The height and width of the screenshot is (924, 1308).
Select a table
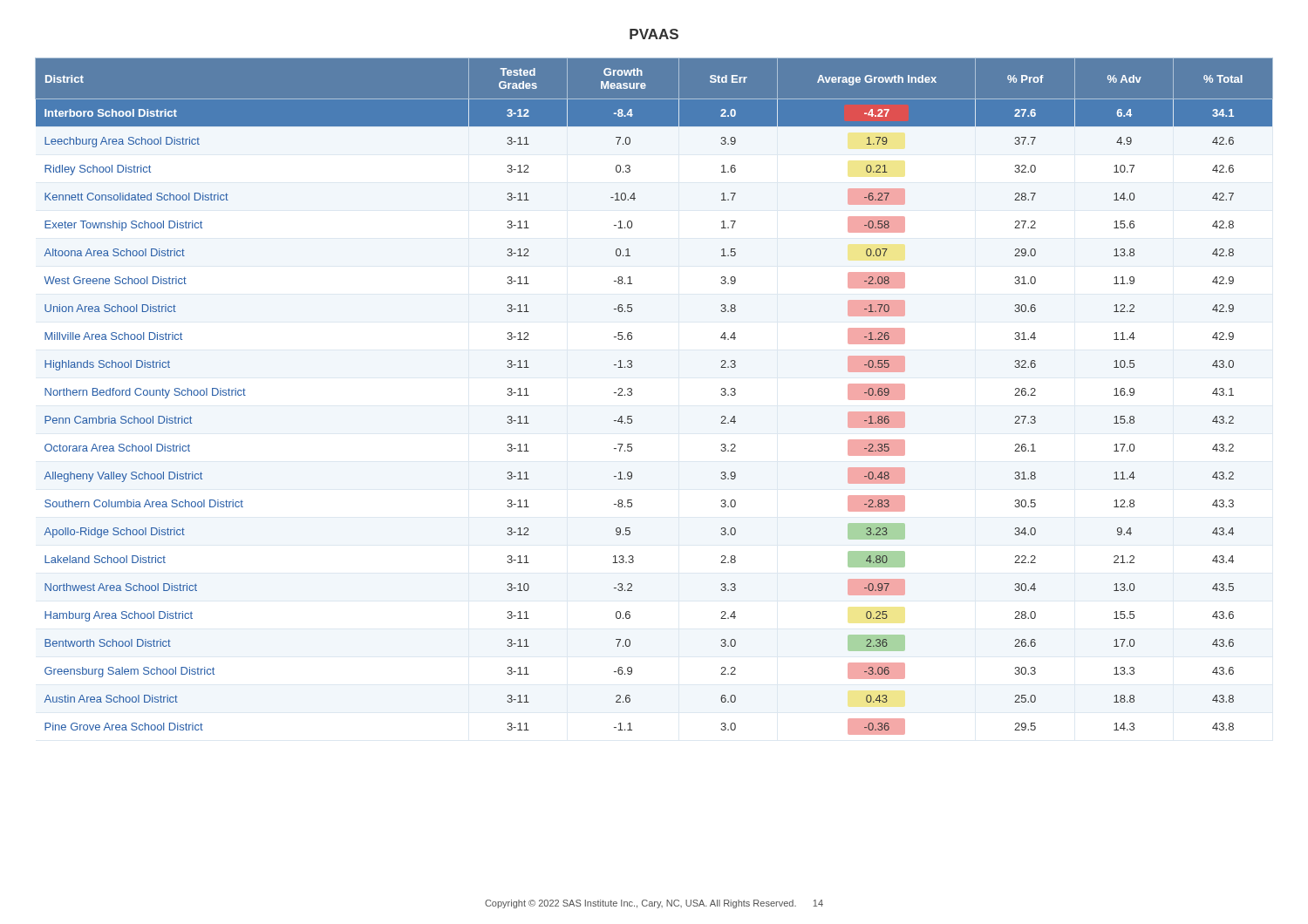654,399
